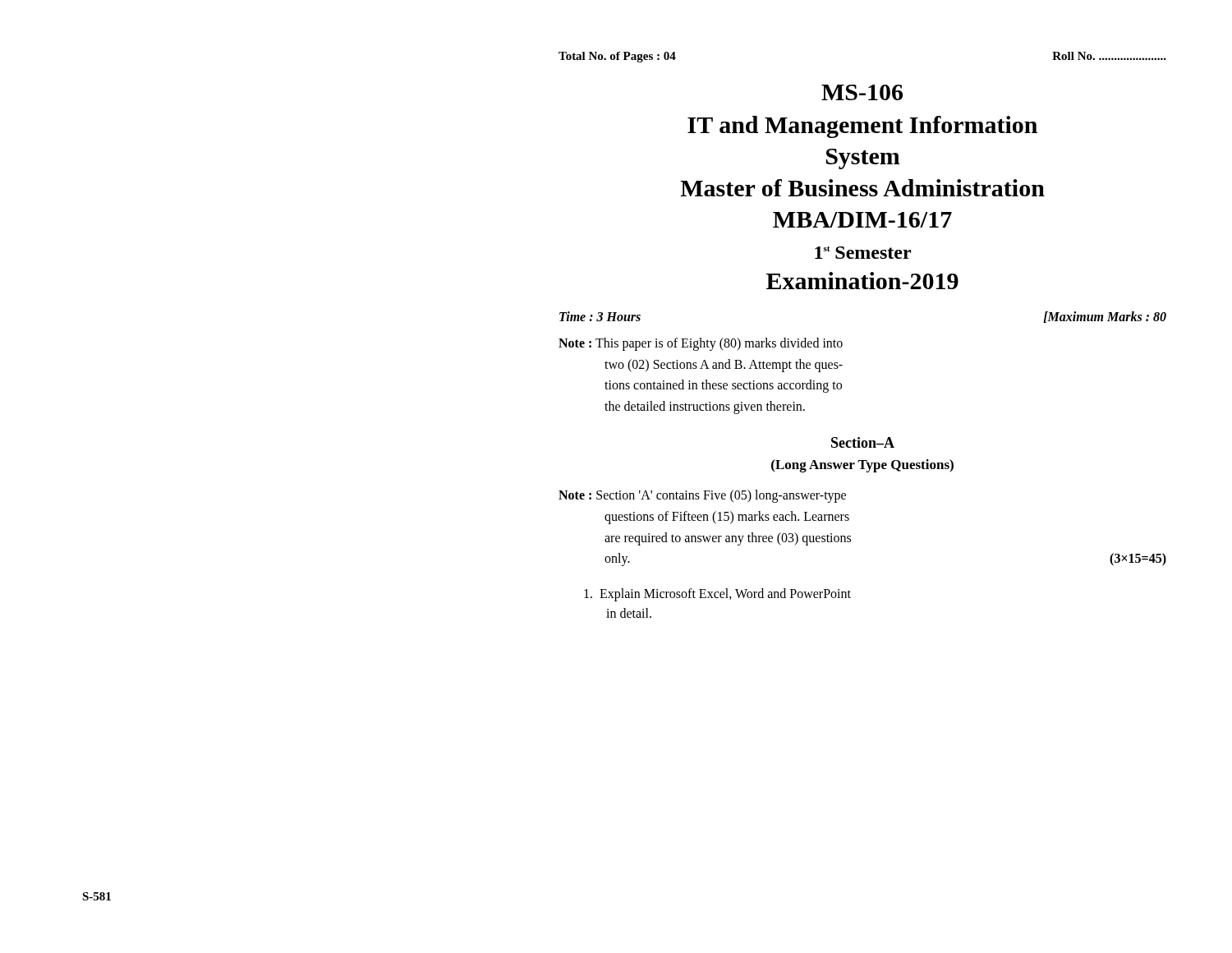Screen dimensions: 953x1232
Task: Select the text starting "Note : Section 'A' contains Five"
Action: 702,496
